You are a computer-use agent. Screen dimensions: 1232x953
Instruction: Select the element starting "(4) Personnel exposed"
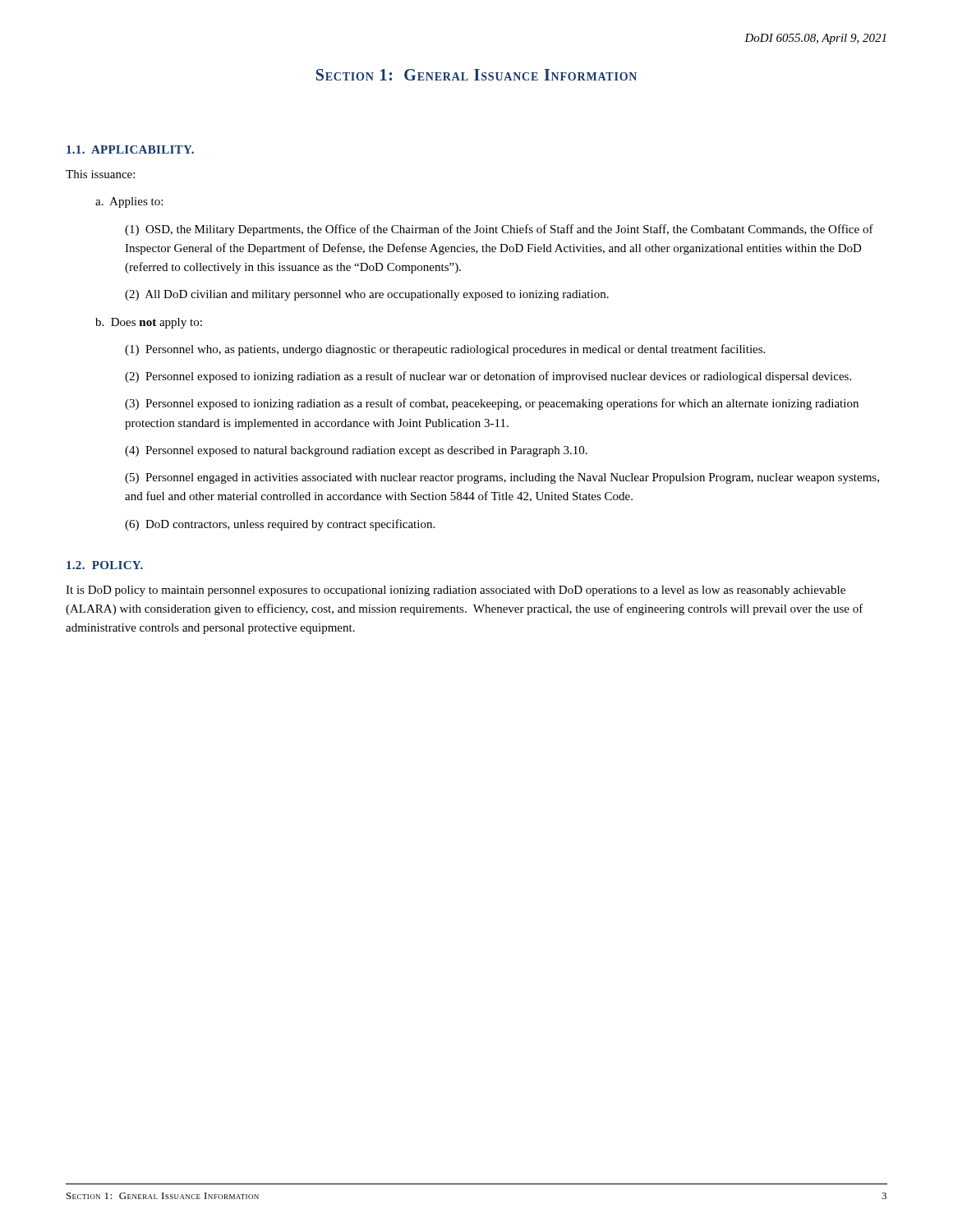pos(356,450)
